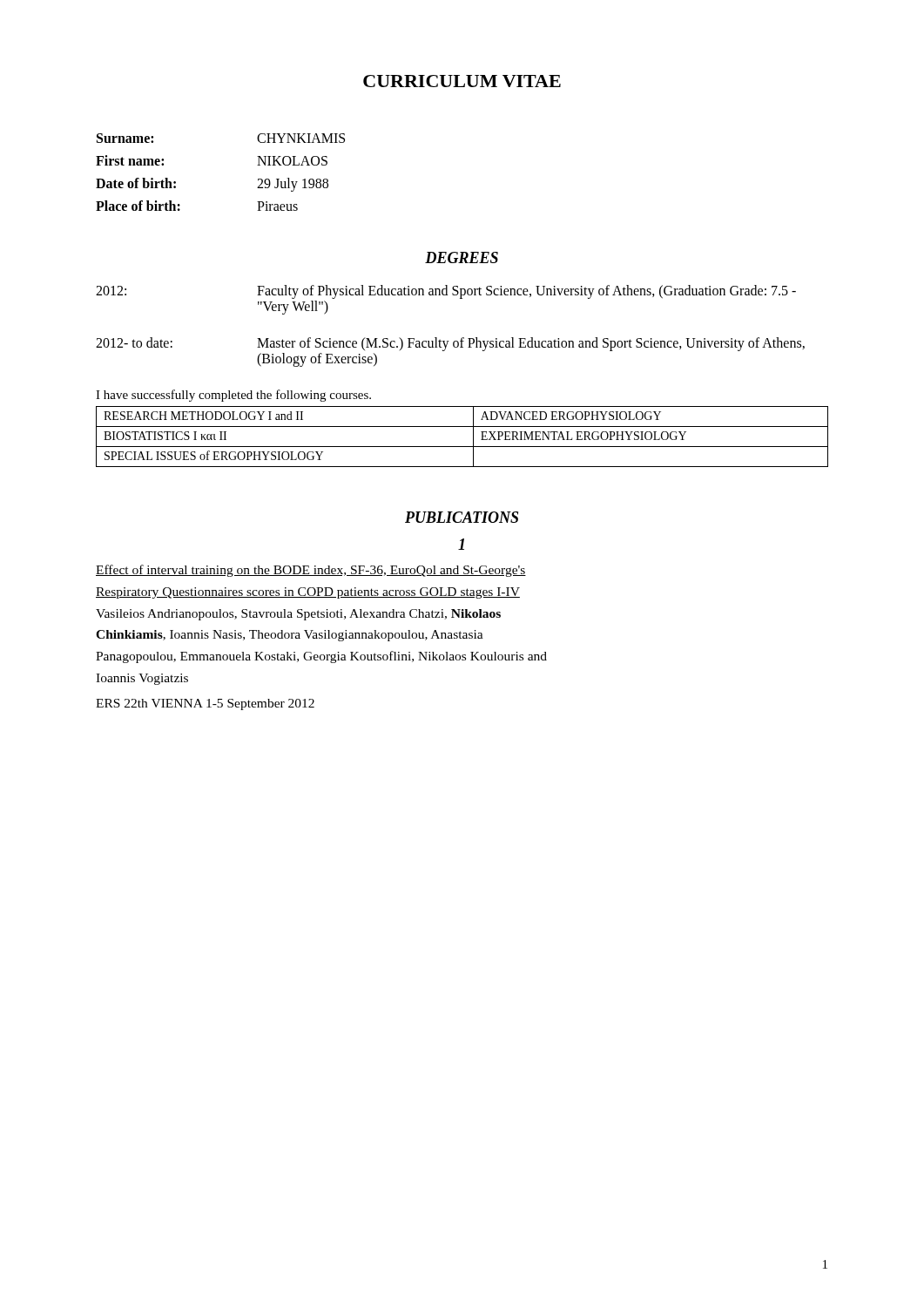
Task: Click on the region starting "Effect of interval training on the BODE index,"
Action: (311, 569)
